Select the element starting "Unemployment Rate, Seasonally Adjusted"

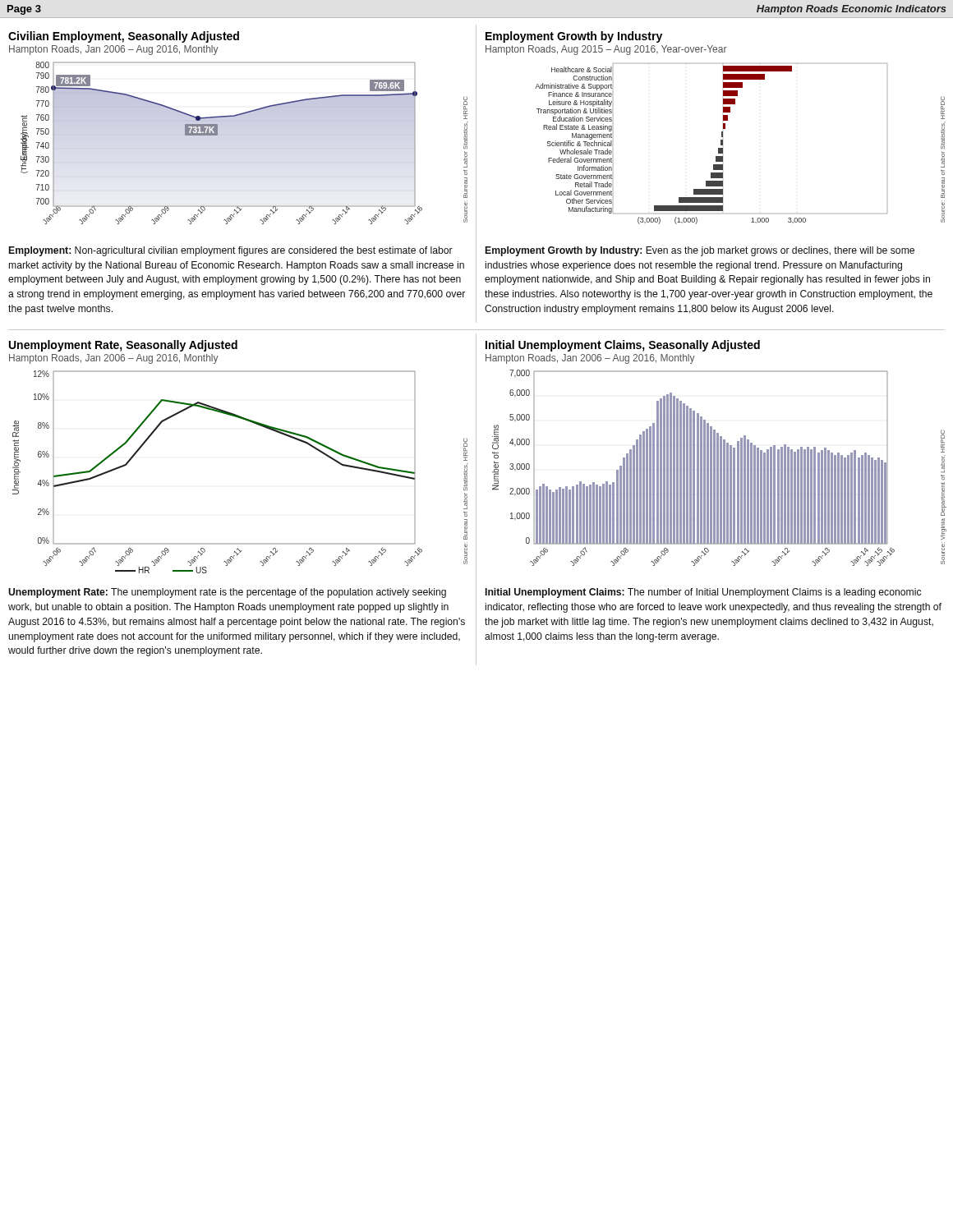123,345
